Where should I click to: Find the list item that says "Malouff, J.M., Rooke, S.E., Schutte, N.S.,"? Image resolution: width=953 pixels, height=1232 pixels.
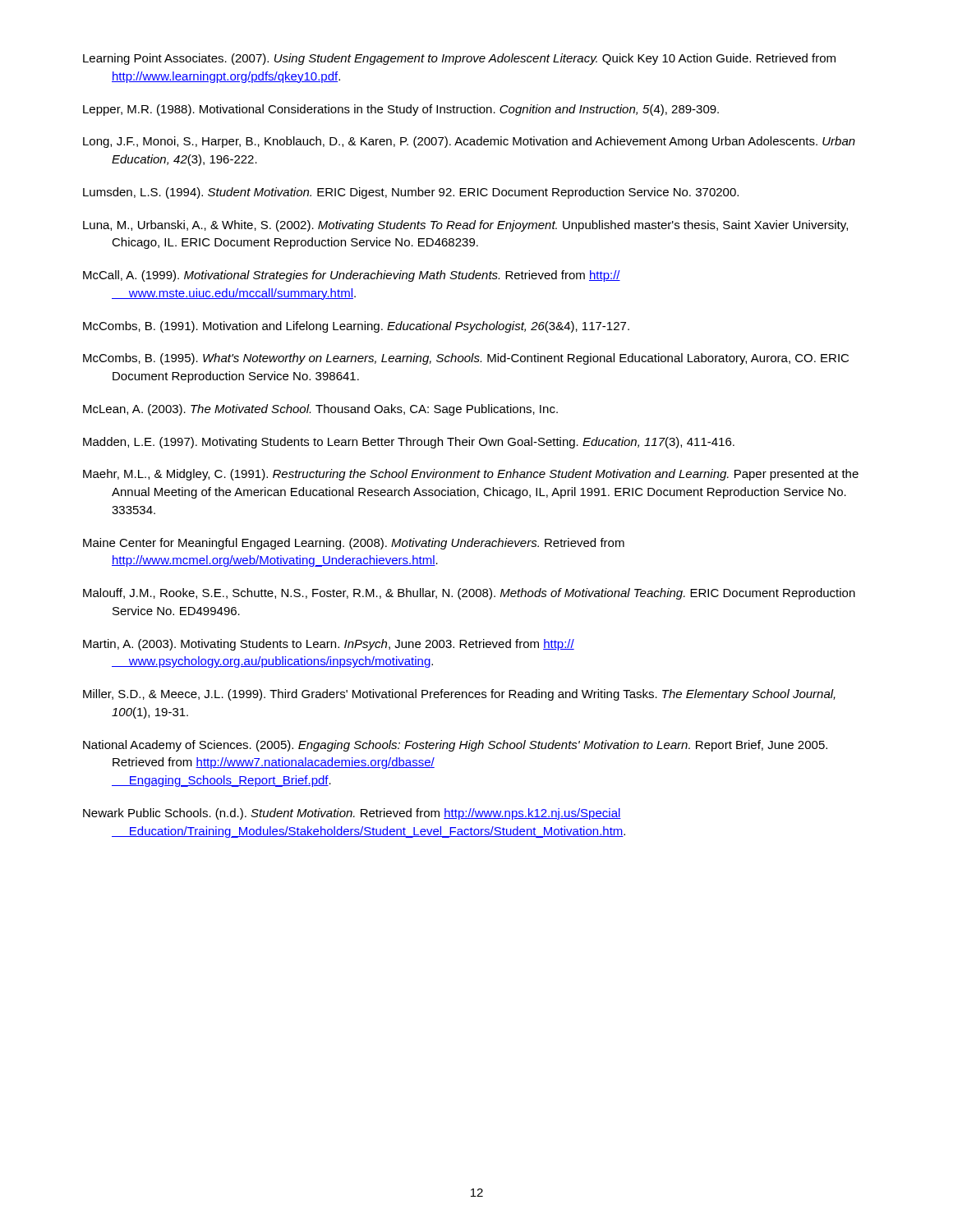pyautogui.click(x=469, y=602)
